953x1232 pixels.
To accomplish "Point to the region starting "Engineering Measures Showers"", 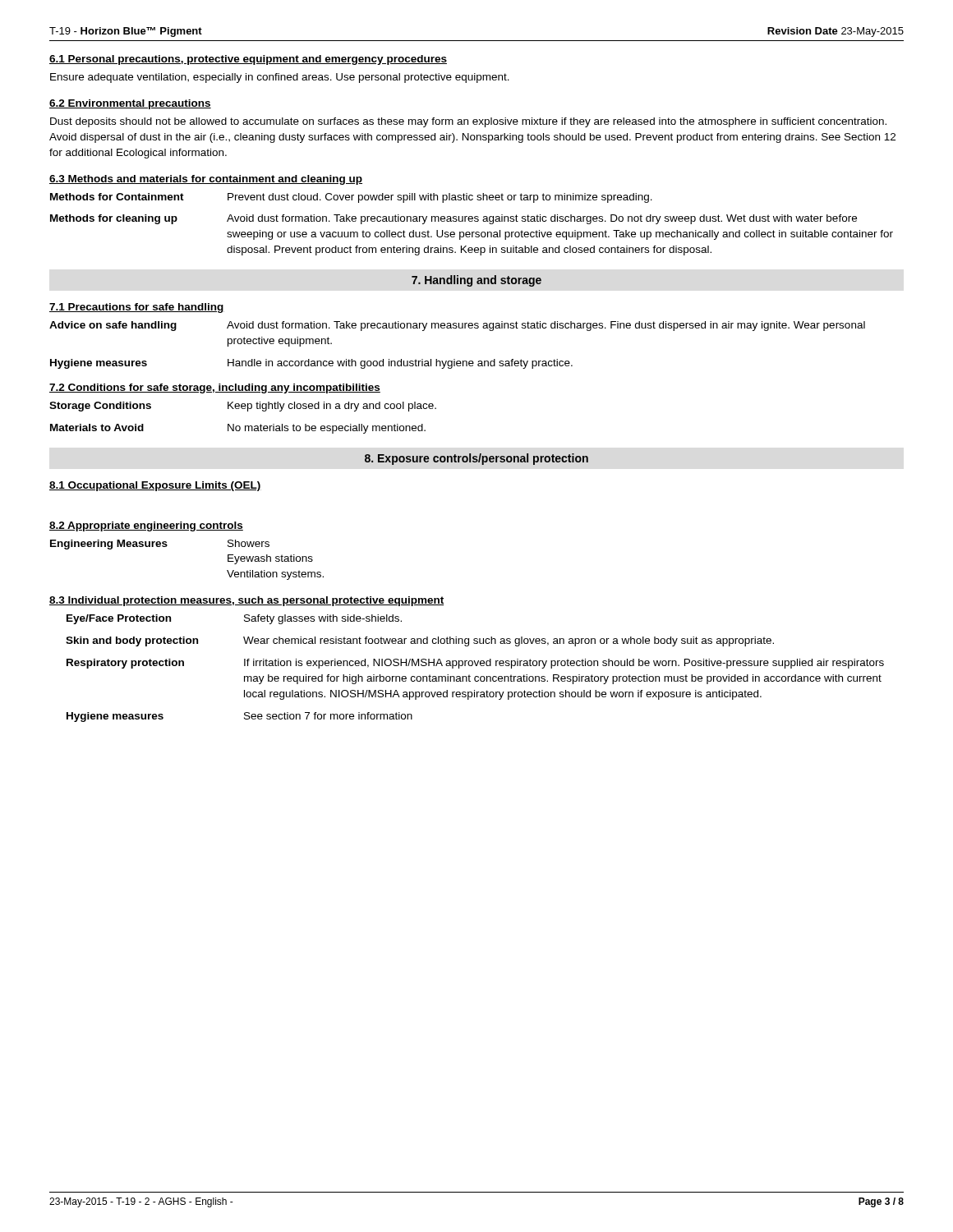I will point(160,545).
